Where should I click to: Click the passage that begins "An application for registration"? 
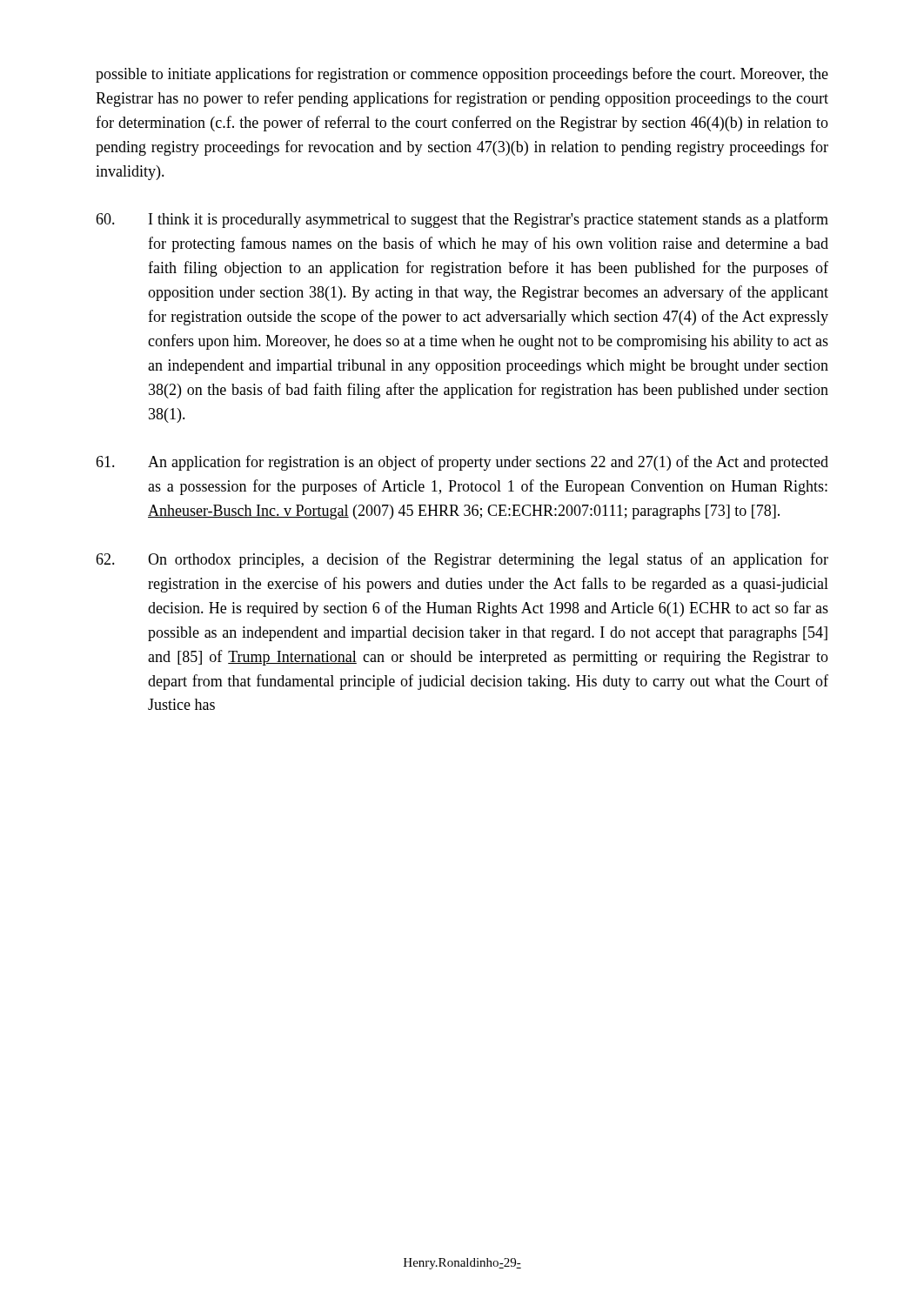[x=462, y=487]
